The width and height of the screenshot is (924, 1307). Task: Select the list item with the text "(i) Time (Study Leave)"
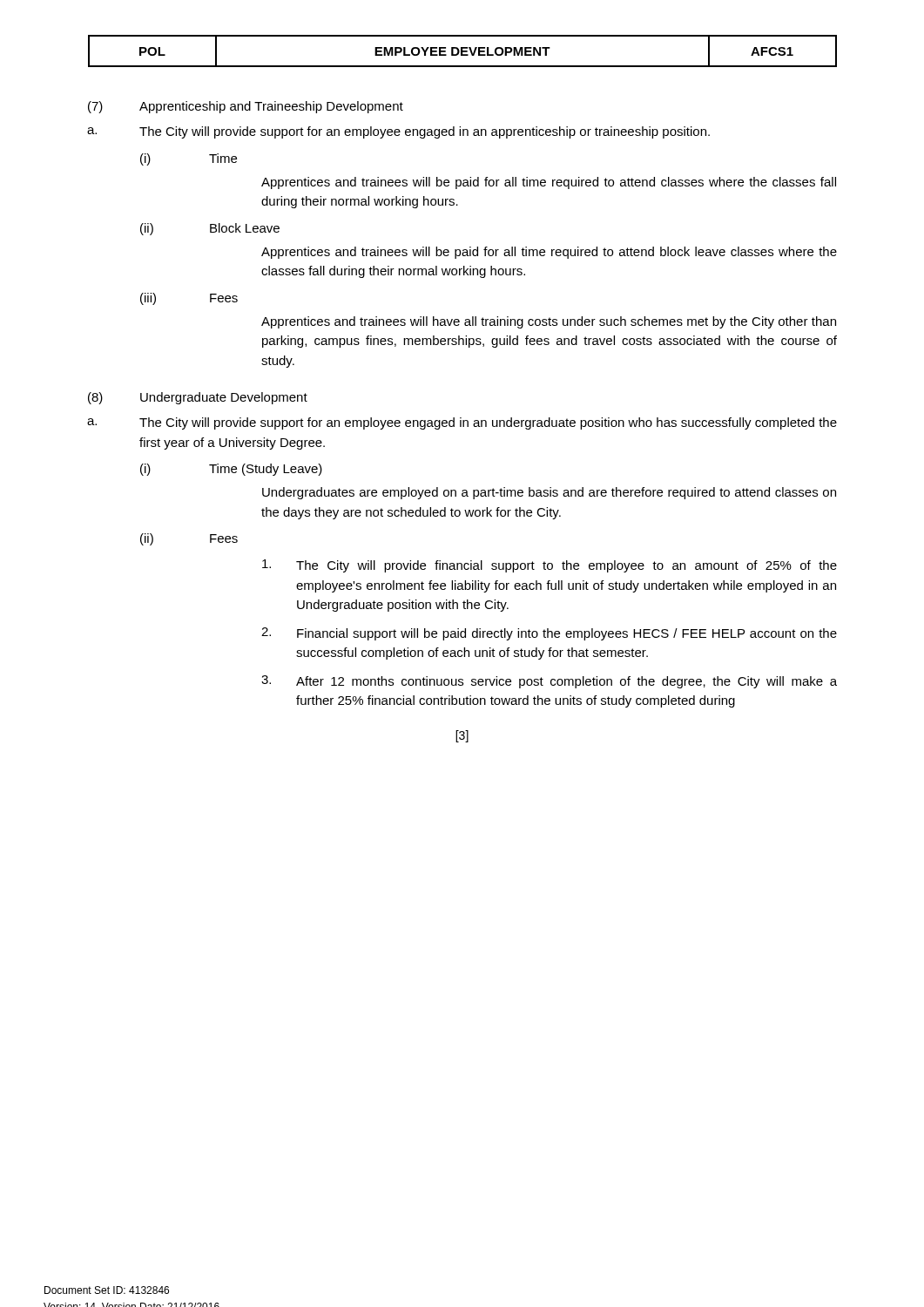click(231, 470)
